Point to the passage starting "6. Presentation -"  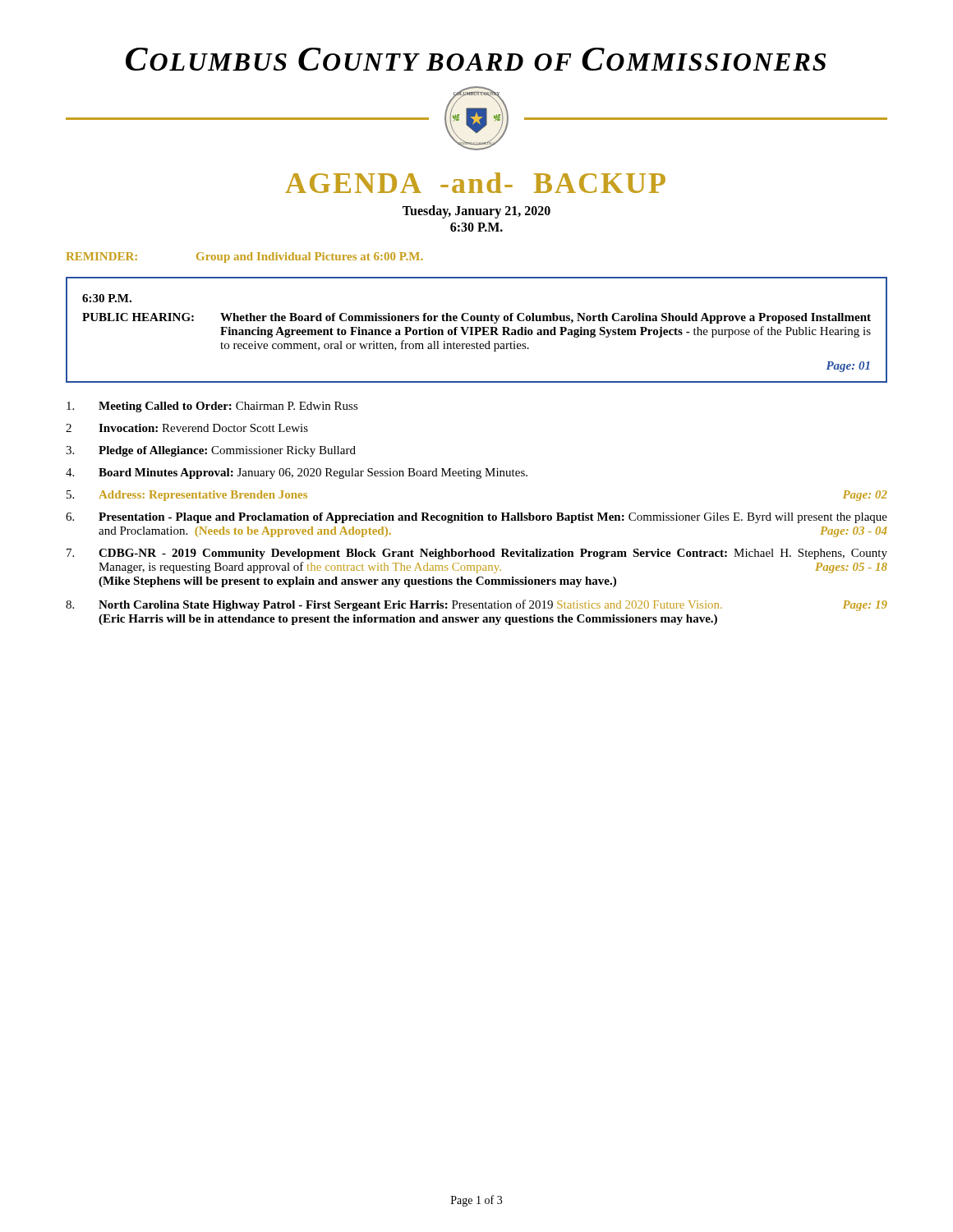pyautogui.click(x=476, y=524)
